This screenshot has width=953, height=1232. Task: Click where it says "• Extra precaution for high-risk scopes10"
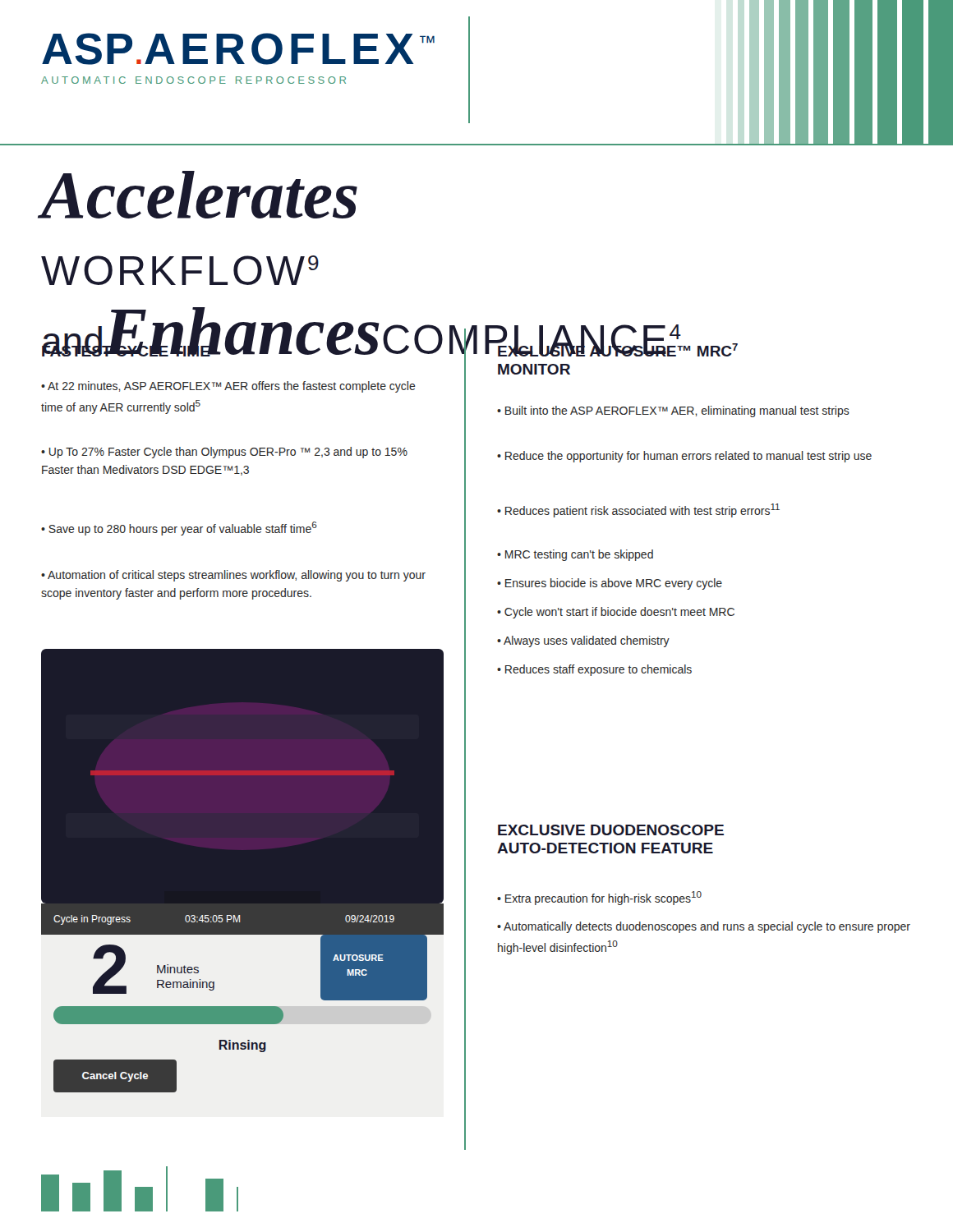click(x=599, y=897)
